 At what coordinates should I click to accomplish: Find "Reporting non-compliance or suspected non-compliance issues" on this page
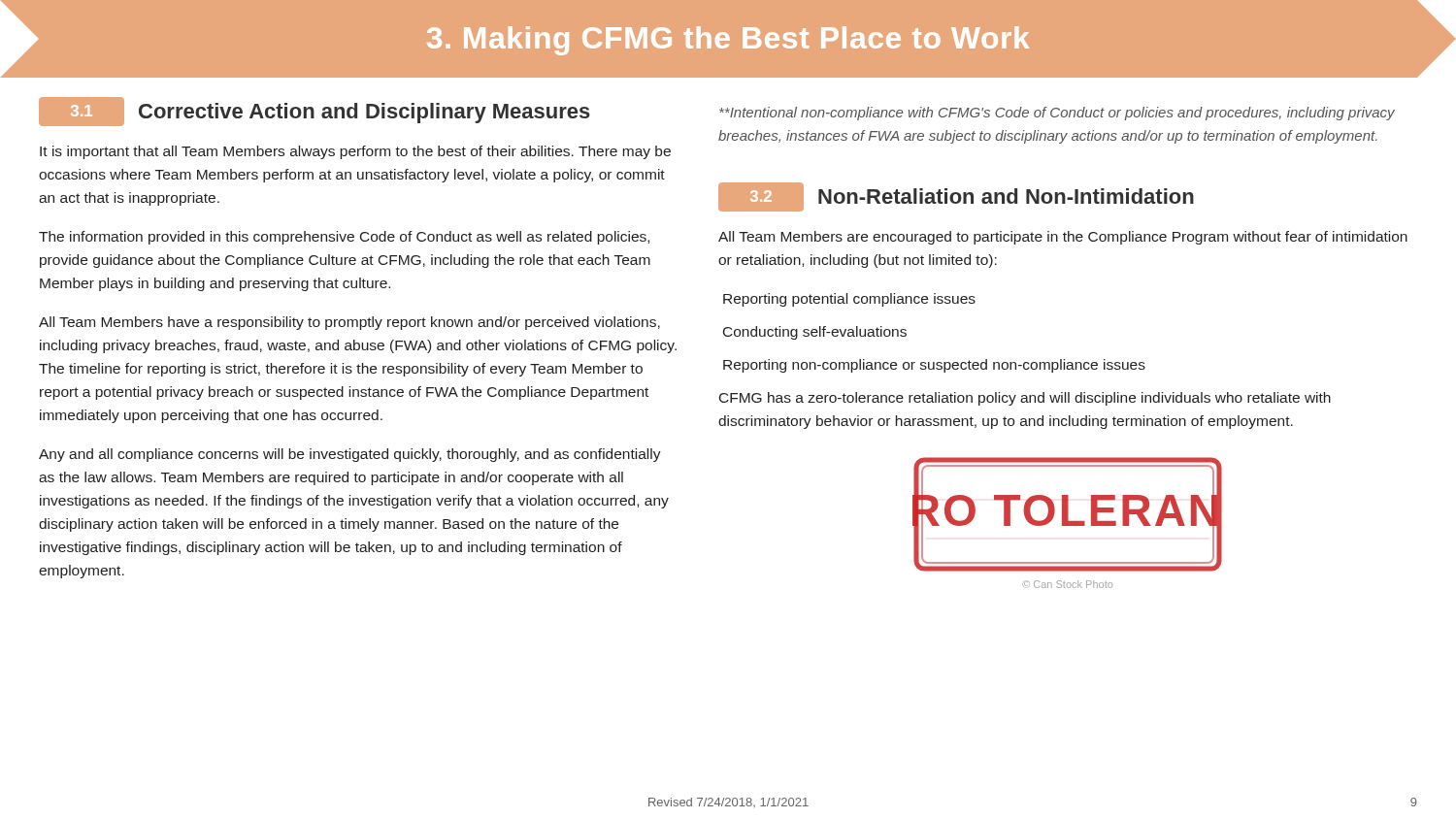pos(934,364)
